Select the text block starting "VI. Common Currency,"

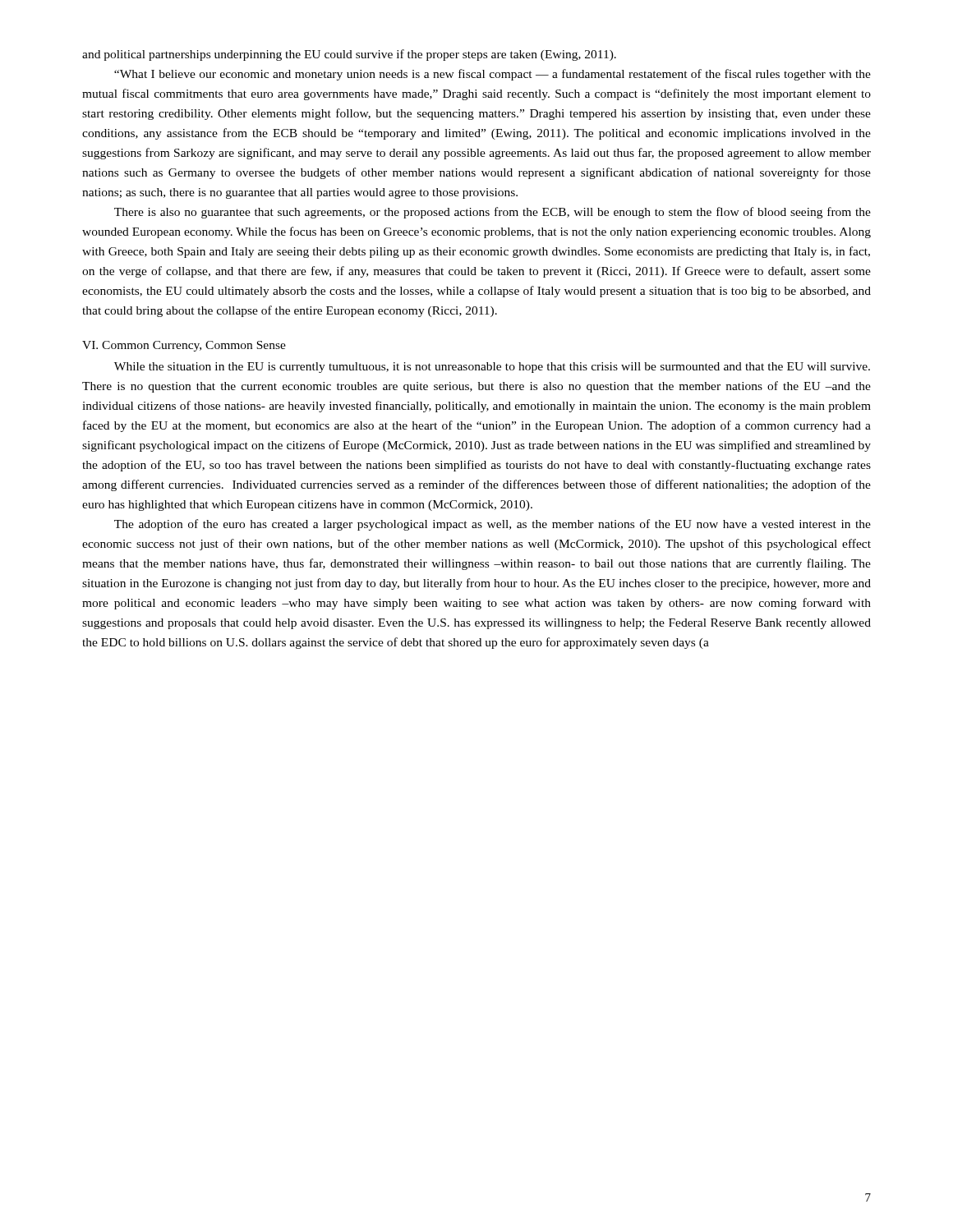(x=184, y=345)
